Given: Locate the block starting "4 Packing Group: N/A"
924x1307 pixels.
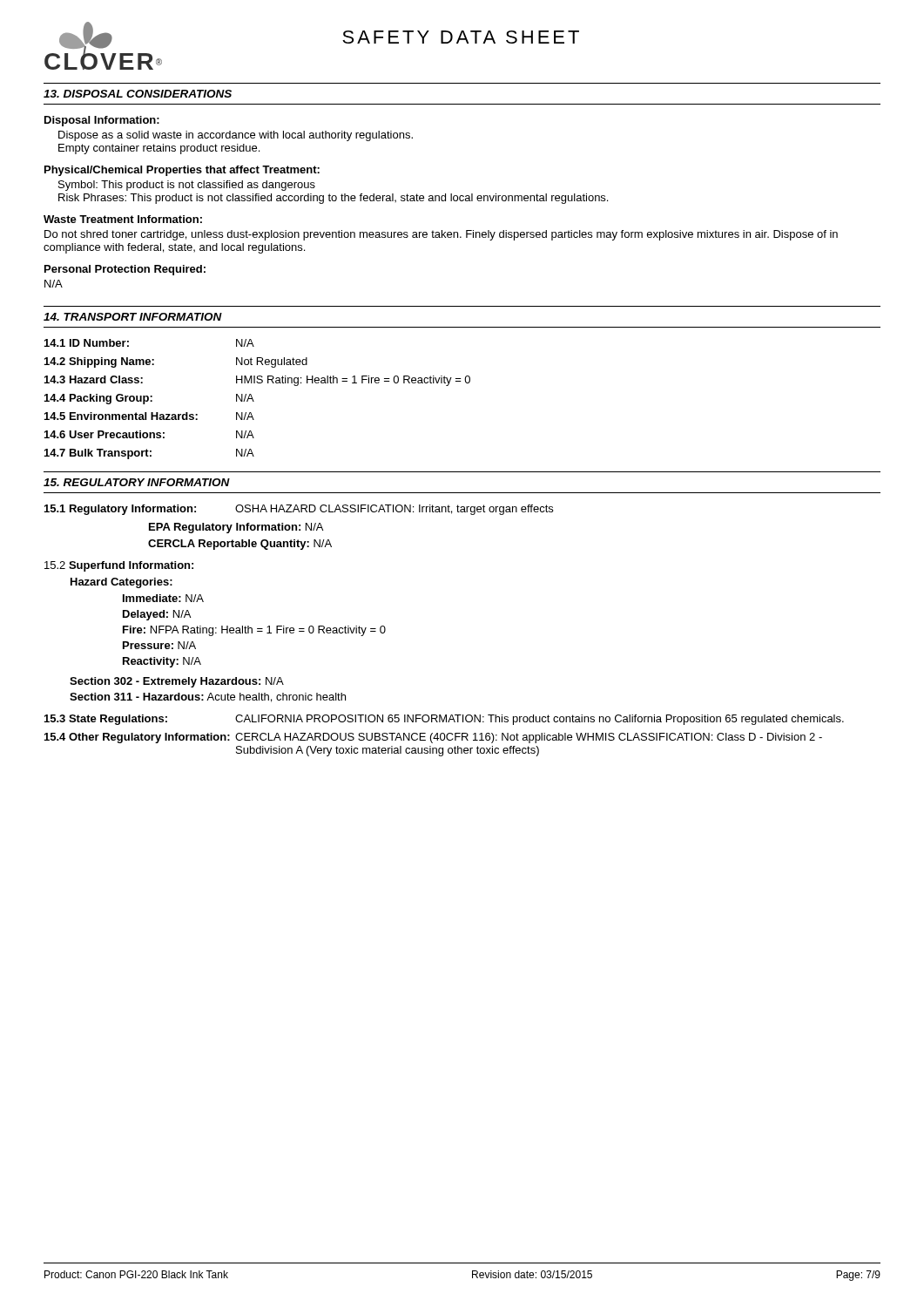Looking at the screenshot, I should pyautogui.click(x=149, y=399).
